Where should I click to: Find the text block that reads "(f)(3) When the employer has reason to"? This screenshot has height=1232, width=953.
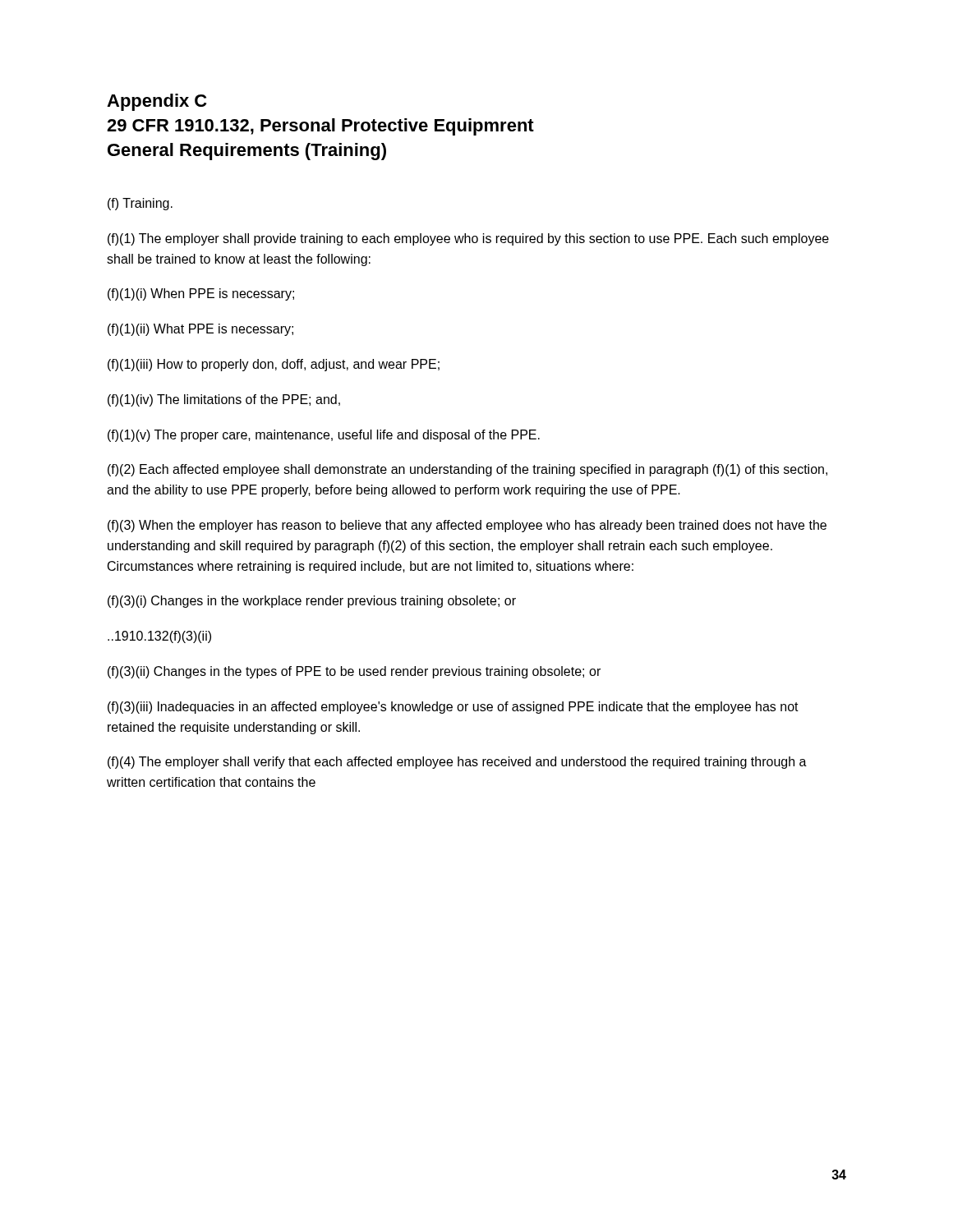pos(467,546)
